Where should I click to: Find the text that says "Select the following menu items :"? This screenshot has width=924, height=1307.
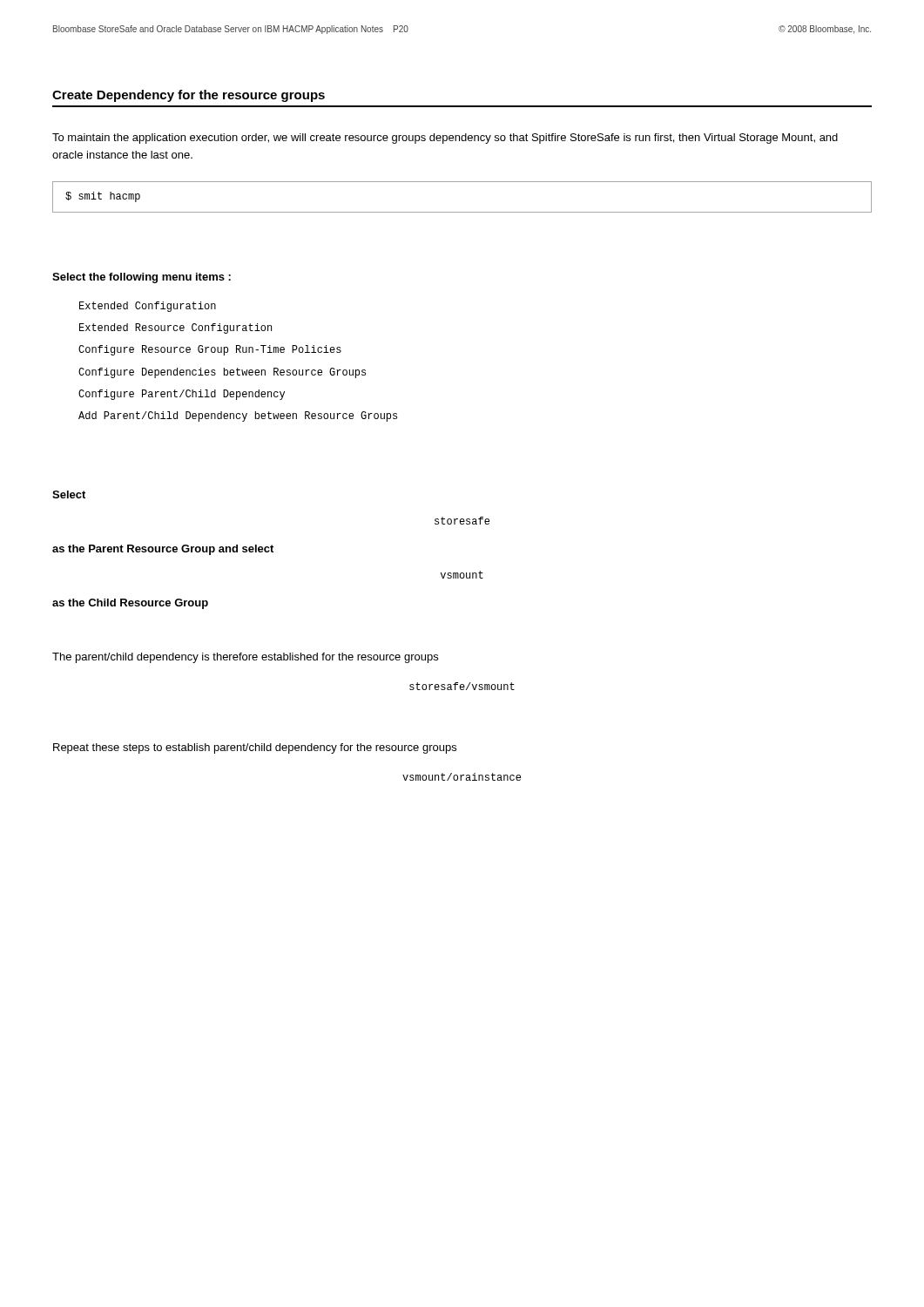coord(142,277)
